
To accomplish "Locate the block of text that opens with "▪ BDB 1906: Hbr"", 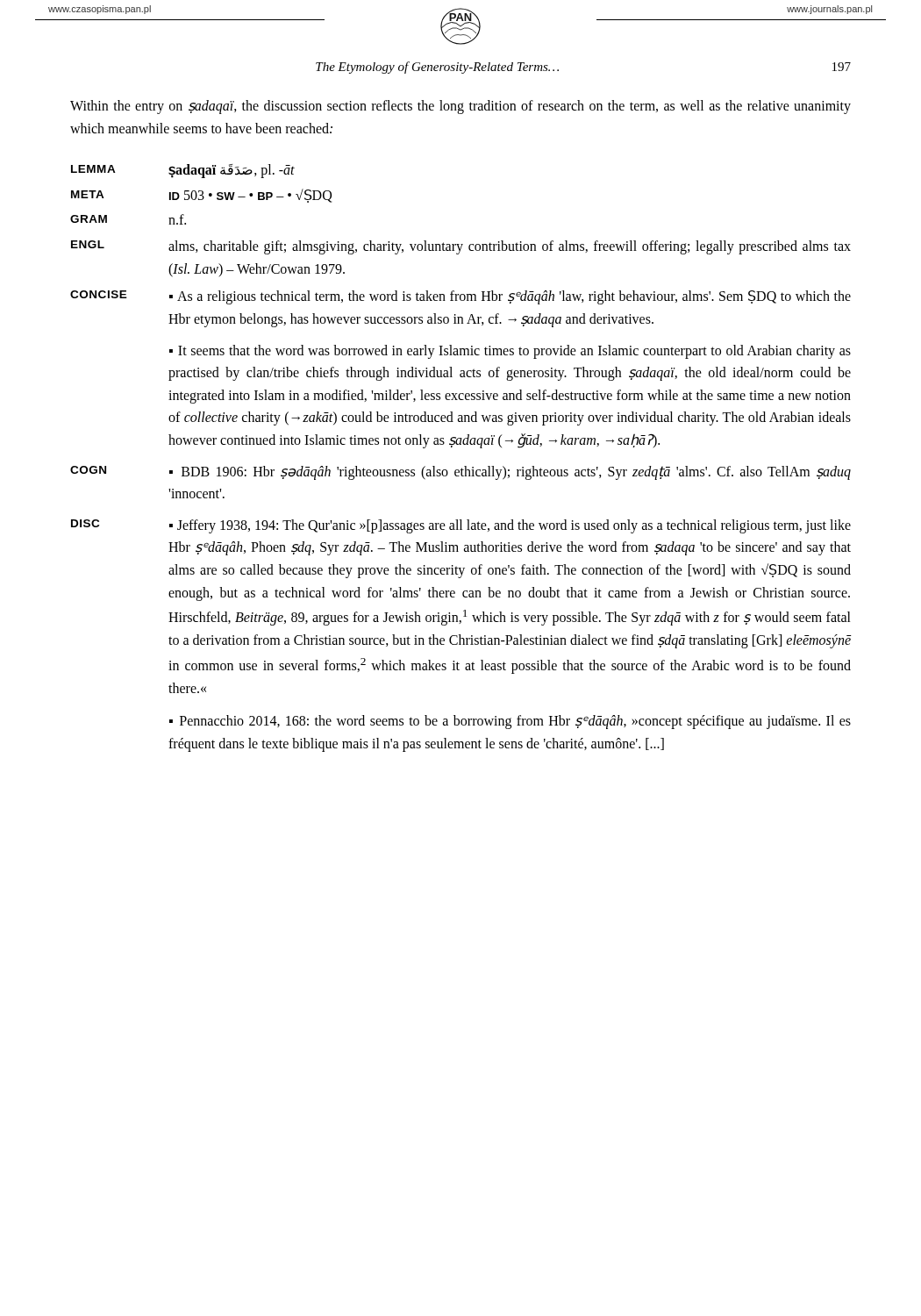I will [x=510, y=482].
